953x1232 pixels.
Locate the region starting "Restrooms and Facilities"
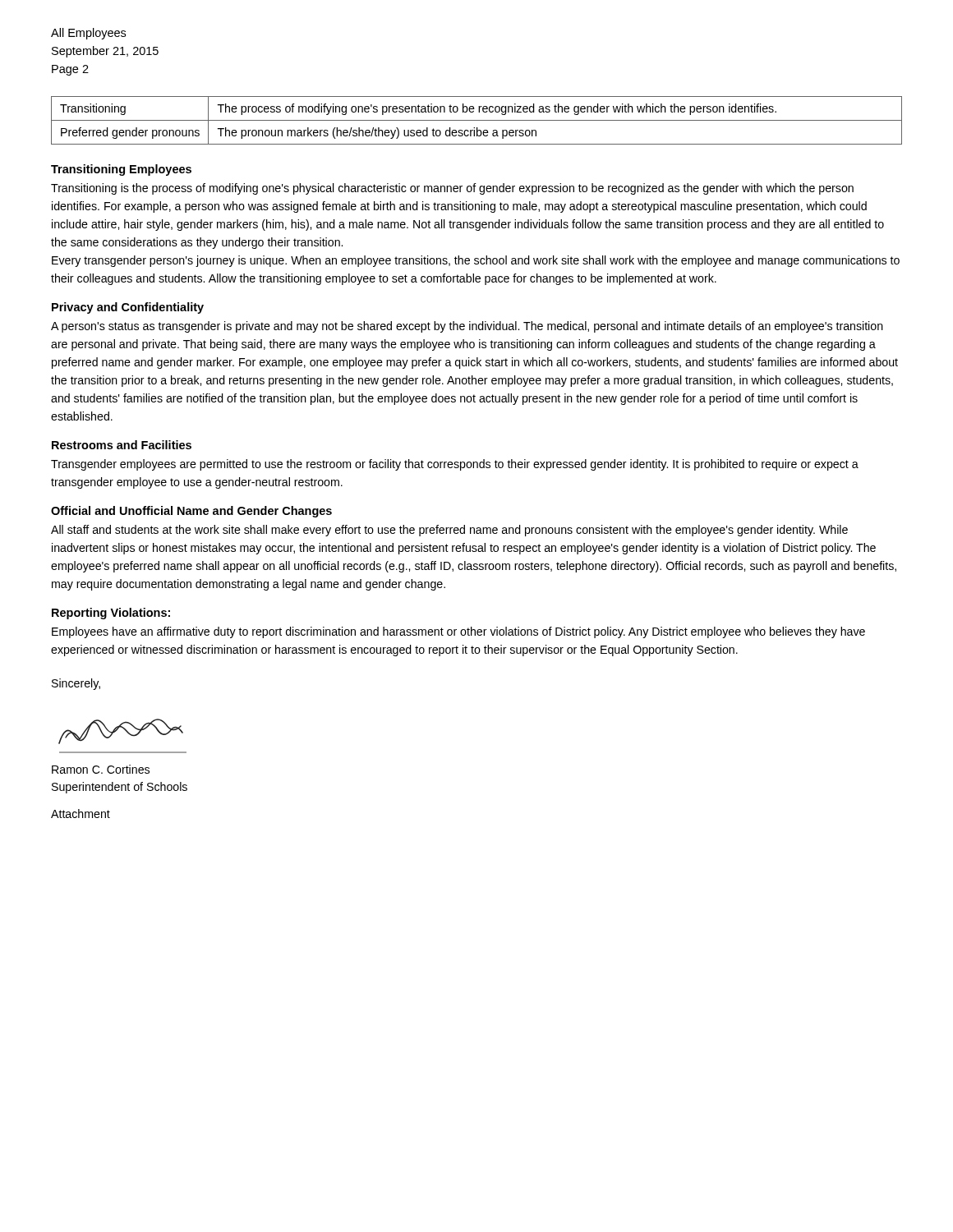121,445
